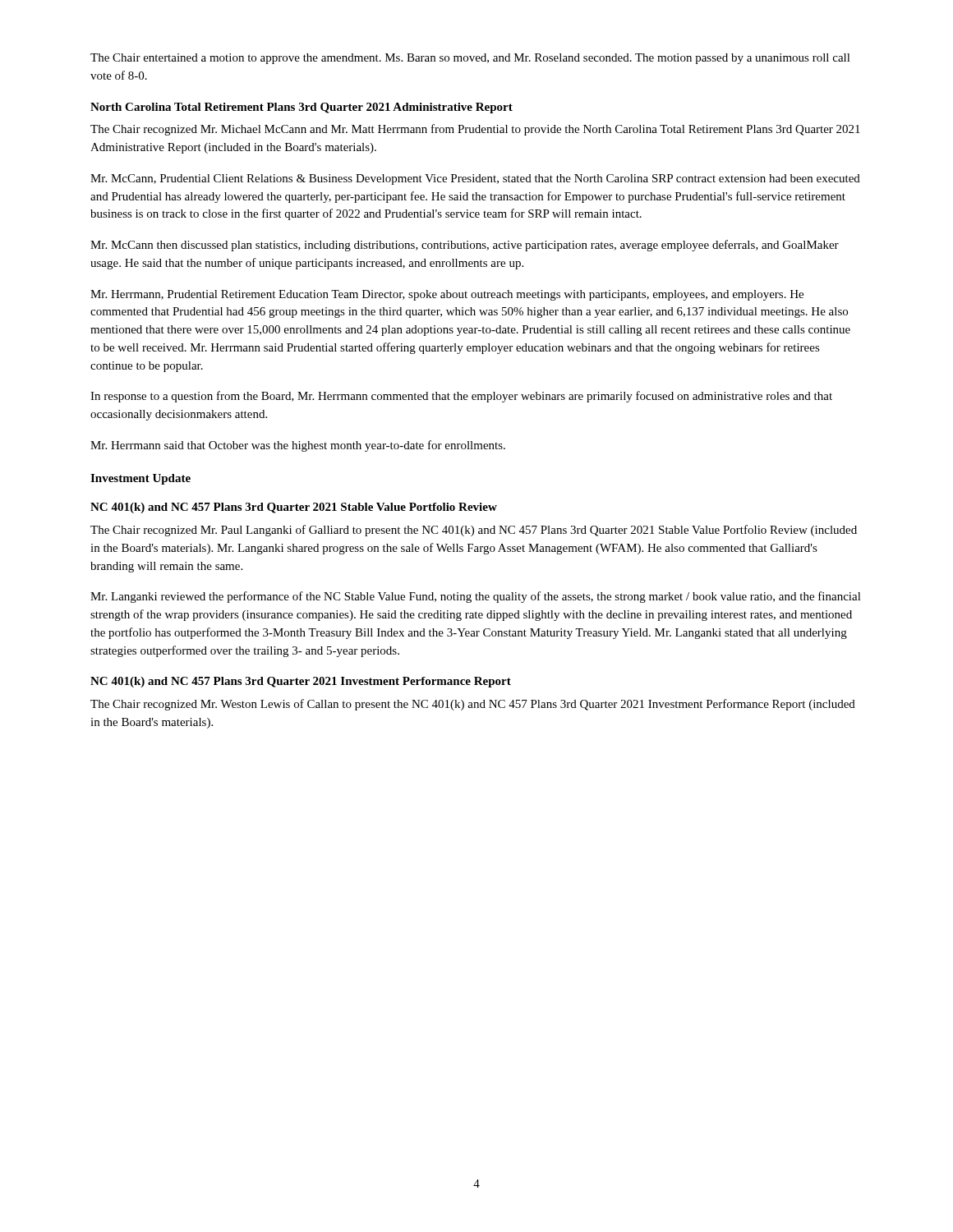Click where it says "Investment Update"
Image resolution: width=953 pixels, height=1232 pixels.
(141, 478)
